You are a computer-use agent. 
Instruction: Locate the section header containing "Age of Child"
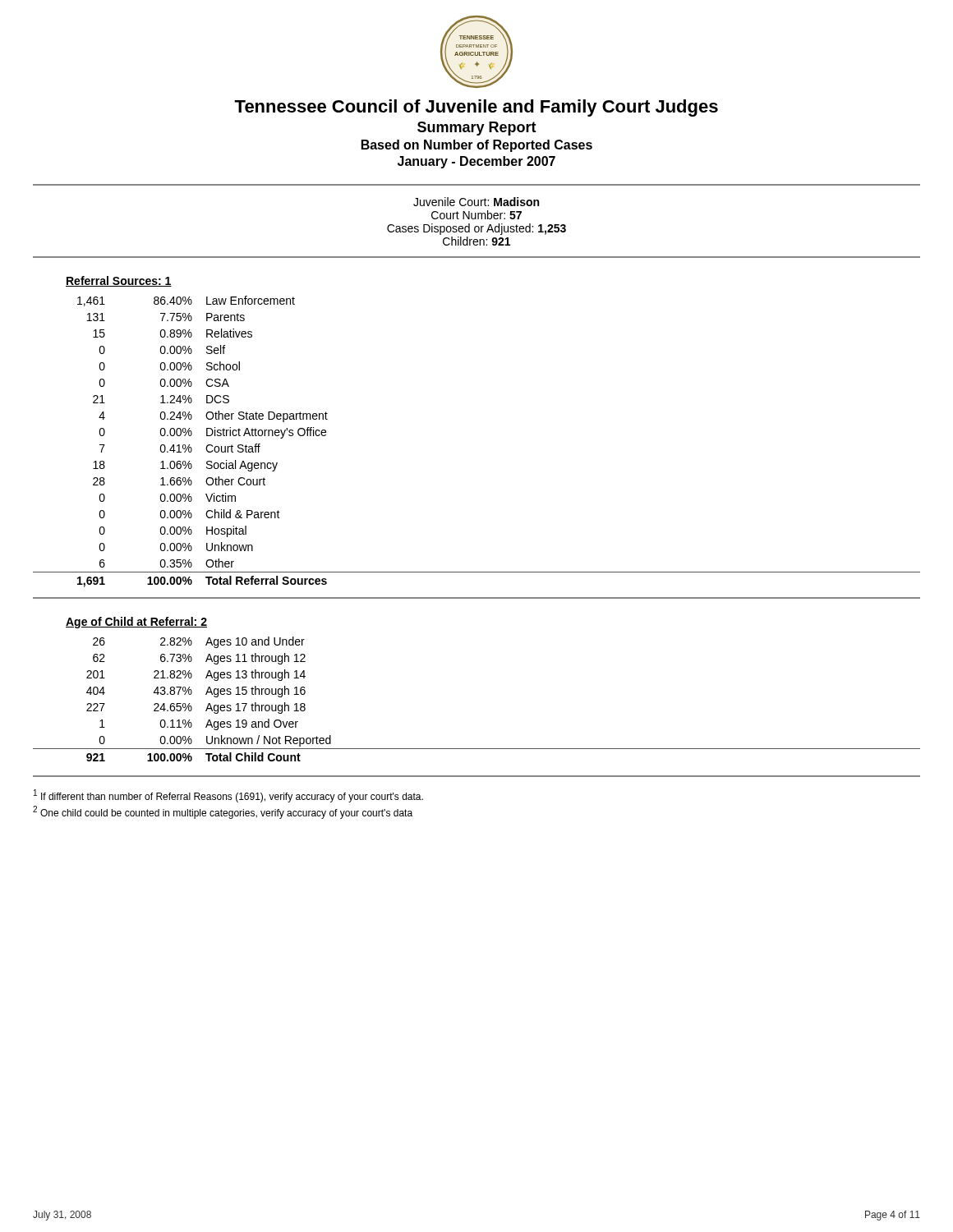136,622
